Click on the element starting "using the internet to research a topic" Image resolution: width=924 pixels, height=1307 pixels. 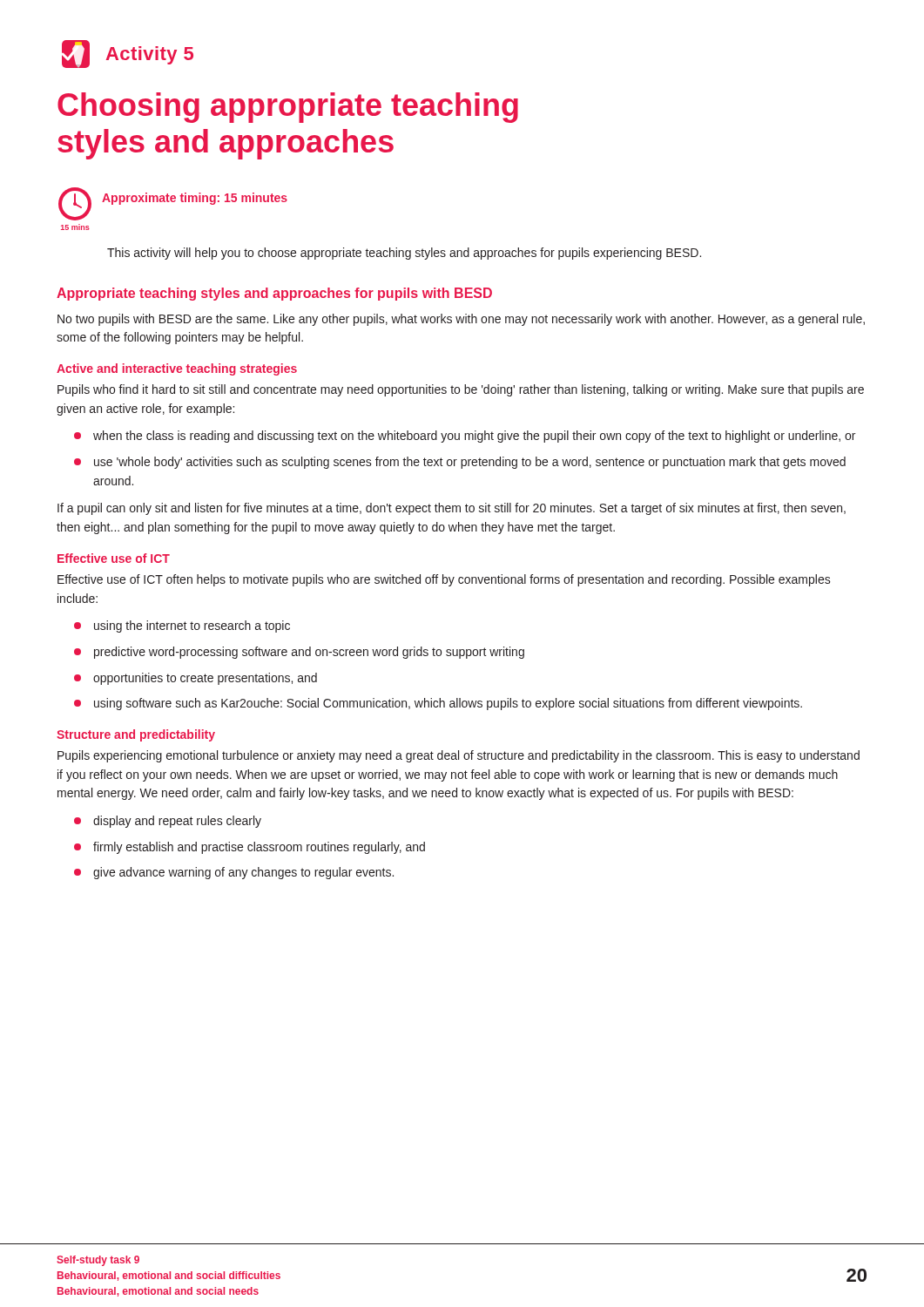182,626
